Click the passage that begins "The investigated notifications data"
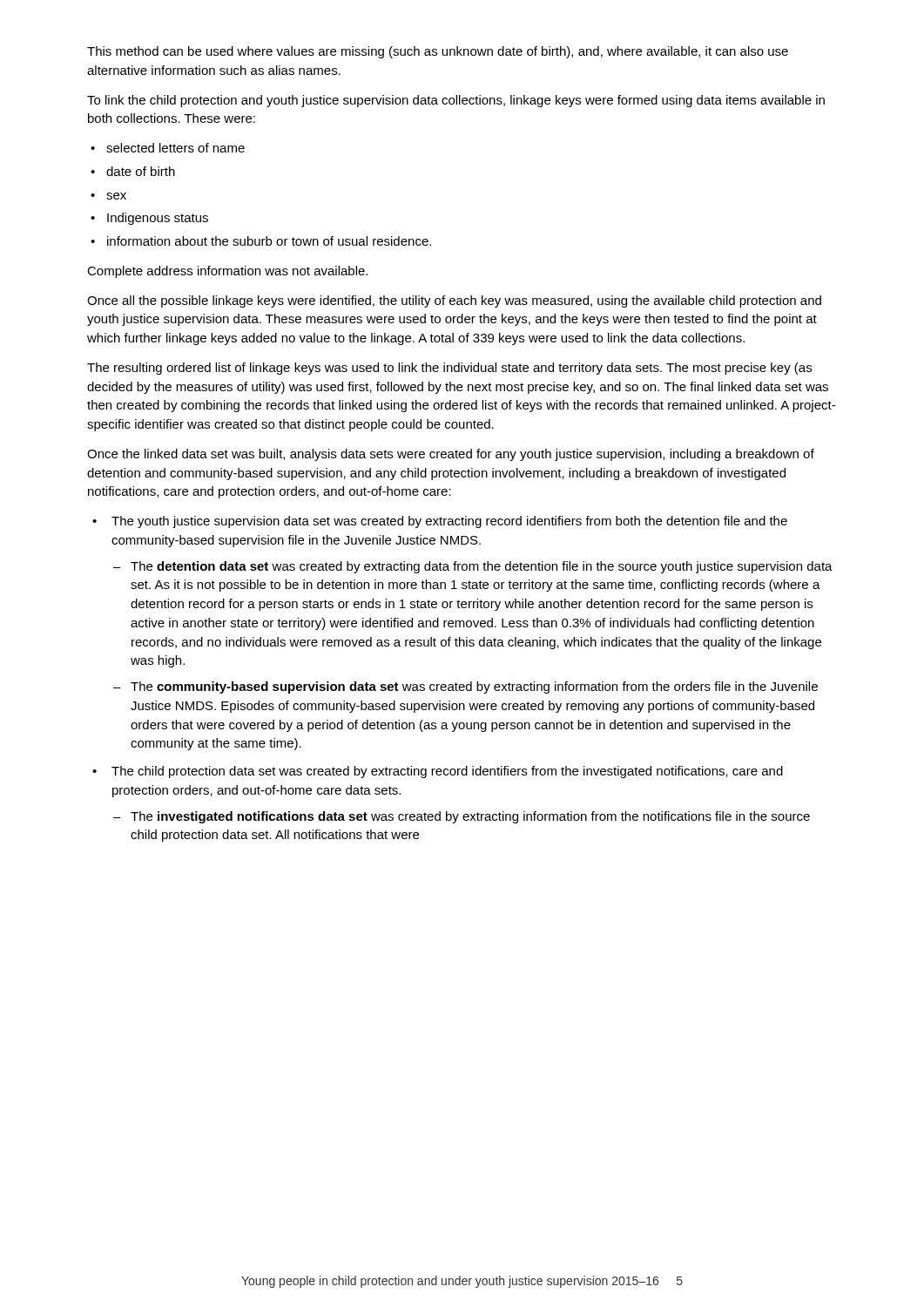This screenshot has width=924, height=1307. 470,825
